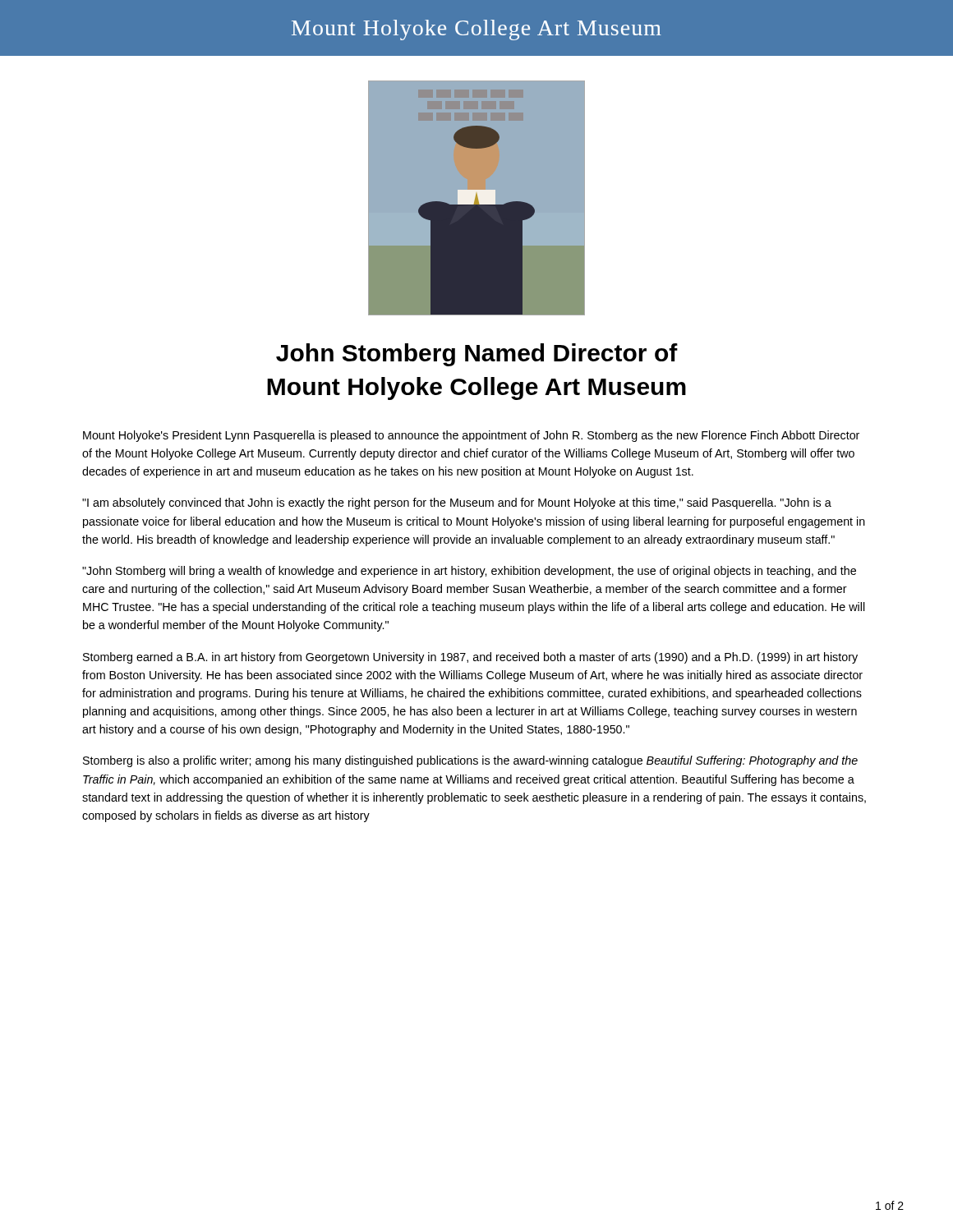Select the text block containing ""I am absolutely convinced"
953x1232 pixels.
click(474, 521)
